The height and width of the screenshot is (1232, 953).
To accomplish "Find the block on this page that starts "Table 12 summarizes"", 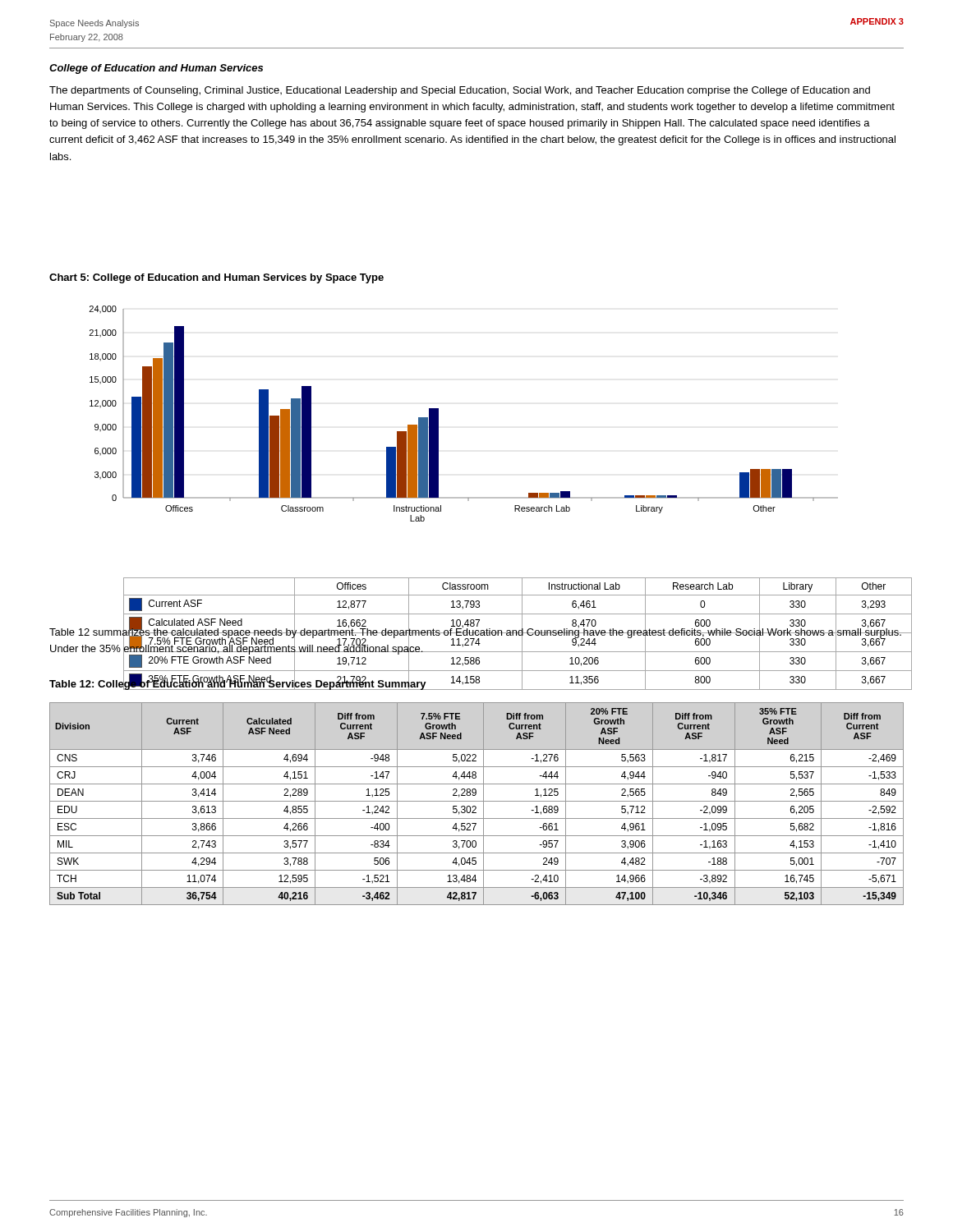I will point(476,640).
